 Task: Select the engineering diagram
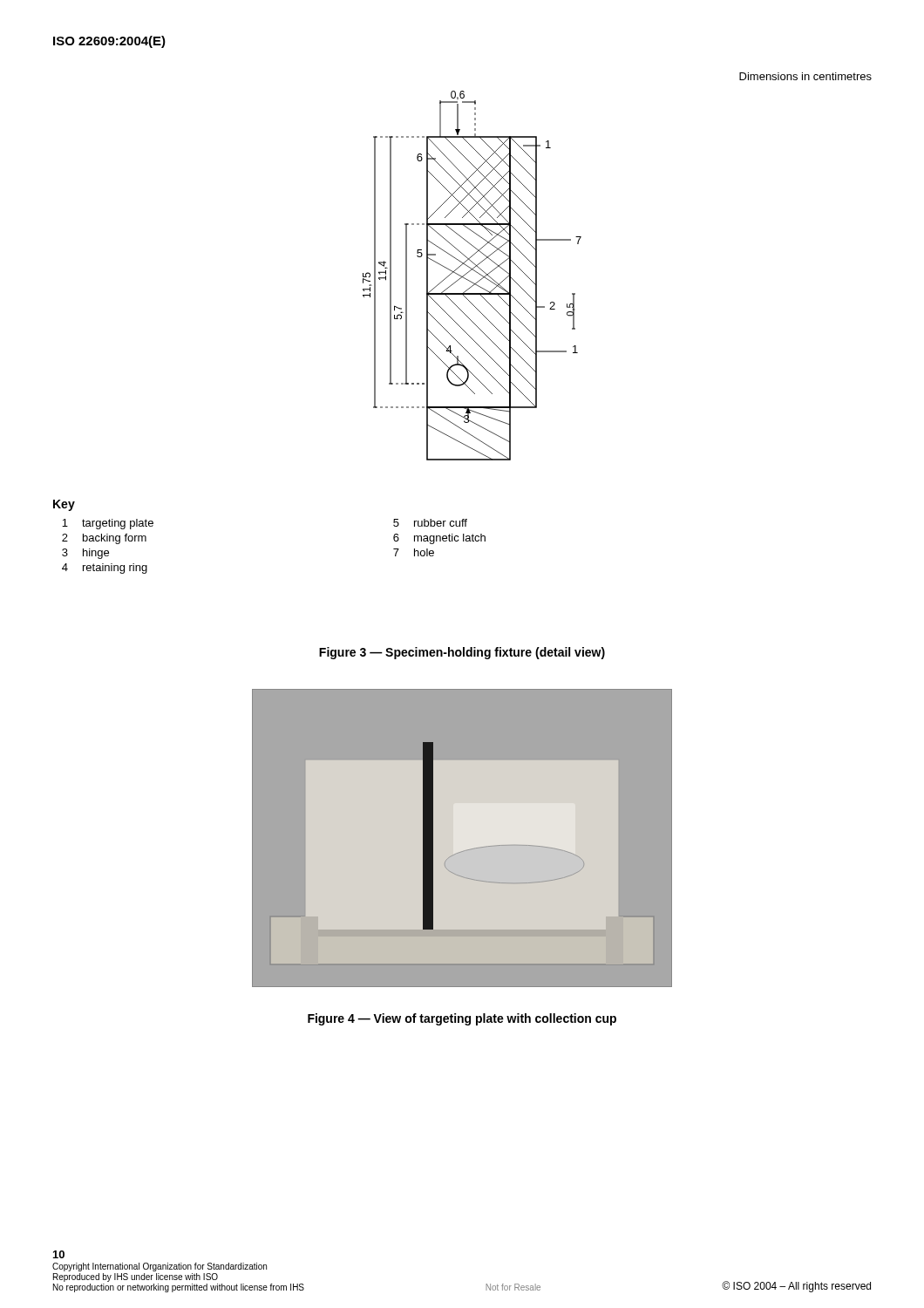(462, 283)
